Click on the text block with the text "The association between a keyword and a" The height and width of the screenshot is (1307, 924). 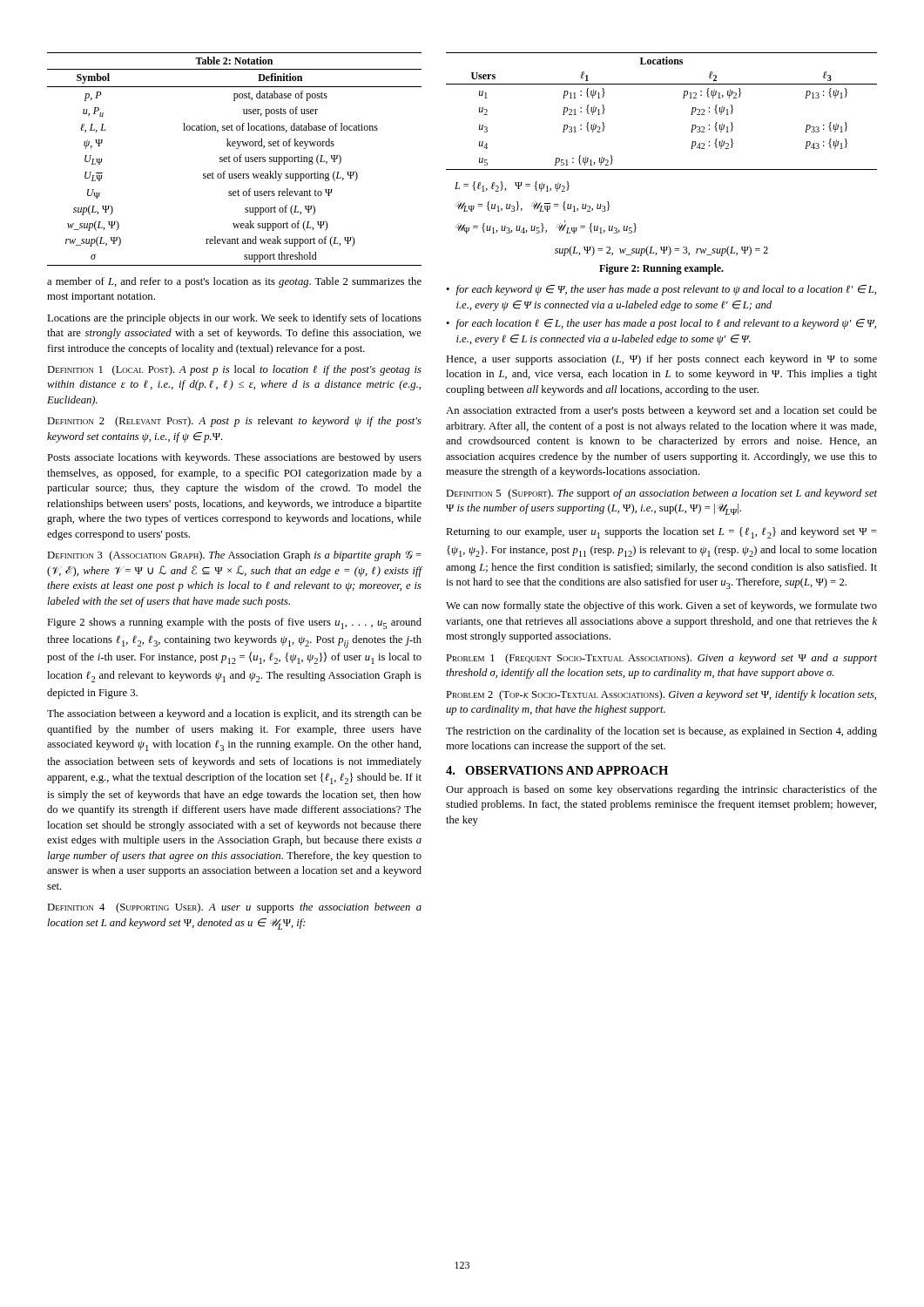click(x=234, y=800)
